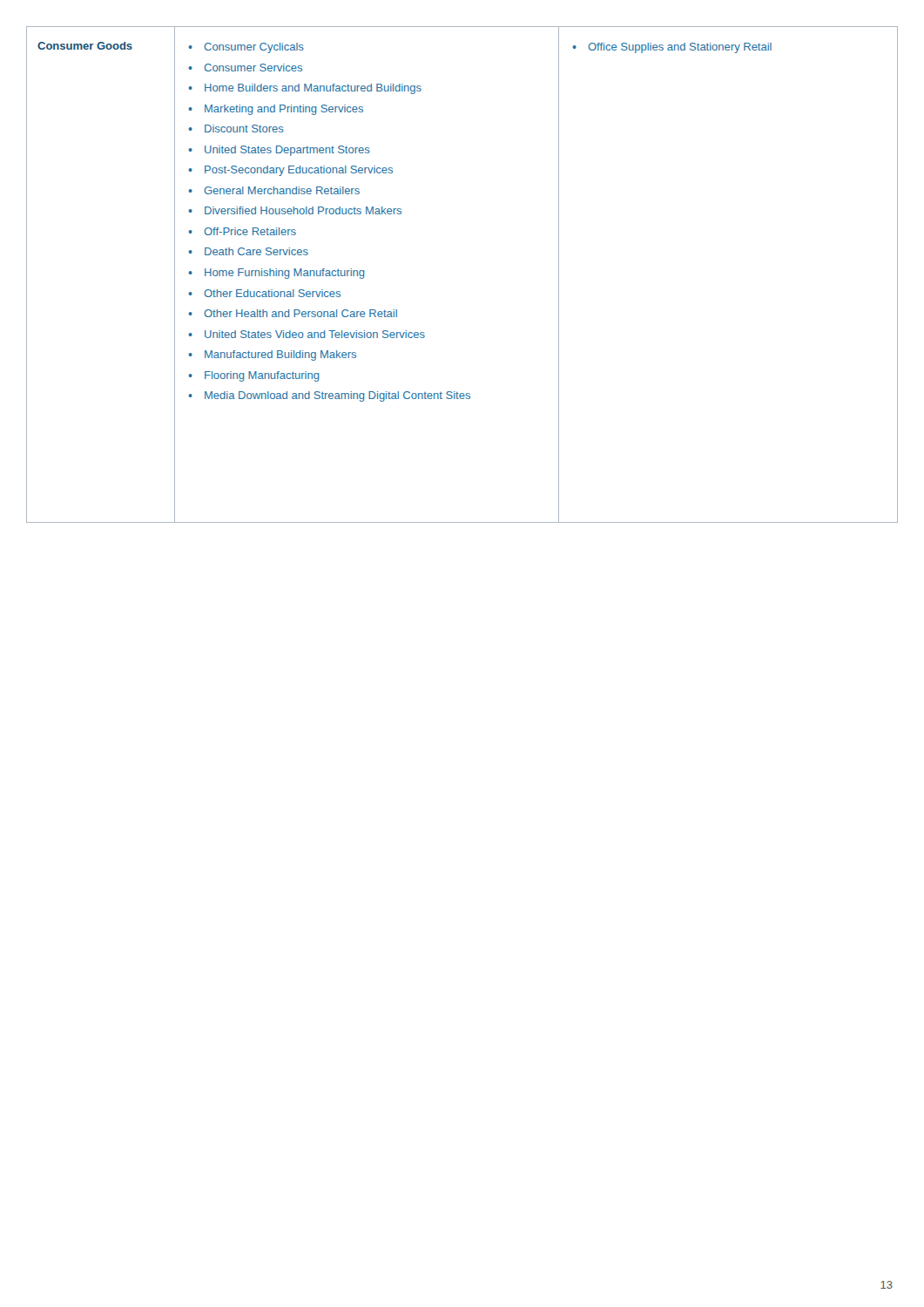This screenshot has width=924, height=1307.
Task: Point to "United States Video and Television Services"
Action: coord(367,334)
